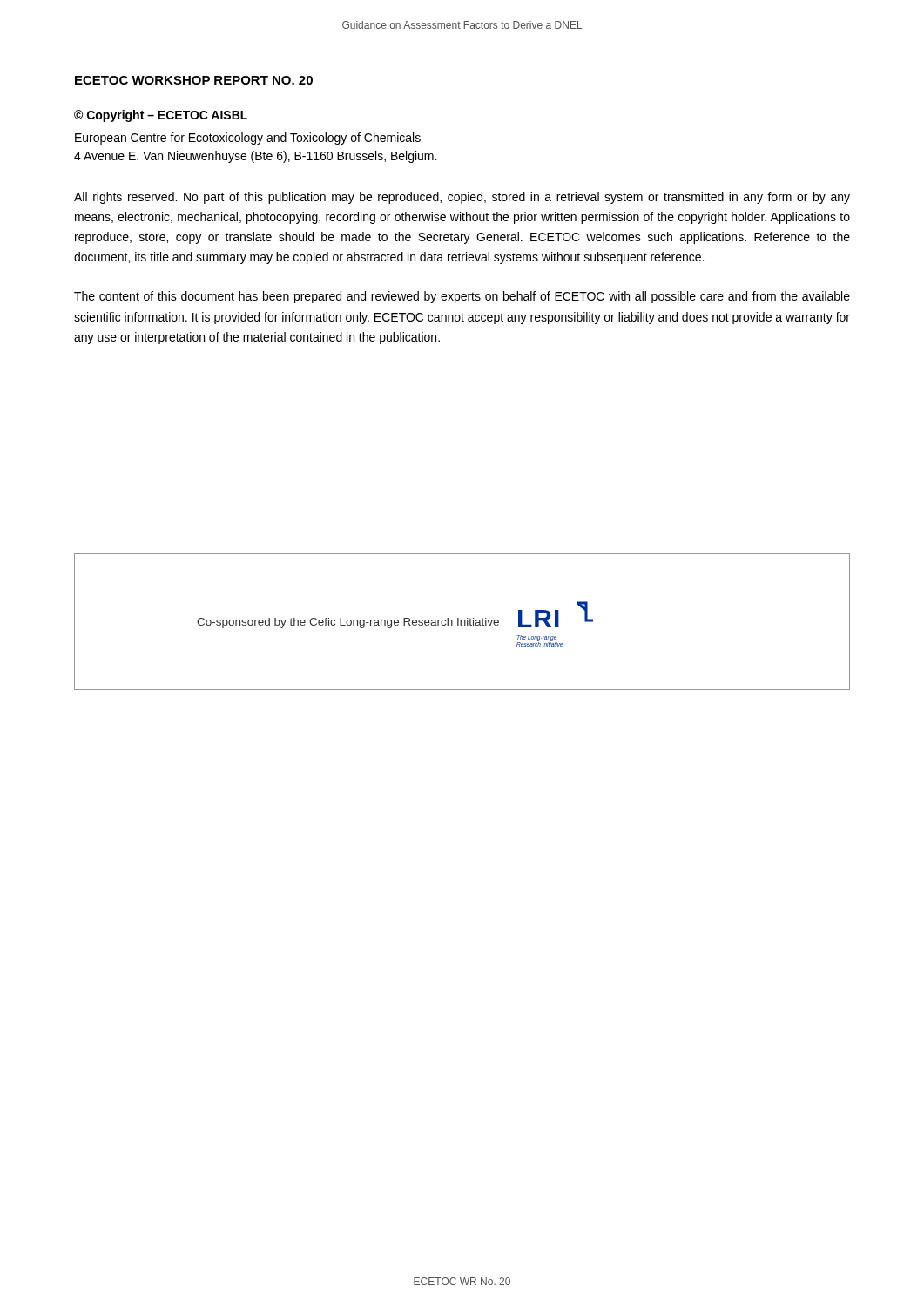Click on the text block starting "© Copyright – ECETOC"
The height and width of the screenshot is (1307, 924).
[x=161, y=116]
